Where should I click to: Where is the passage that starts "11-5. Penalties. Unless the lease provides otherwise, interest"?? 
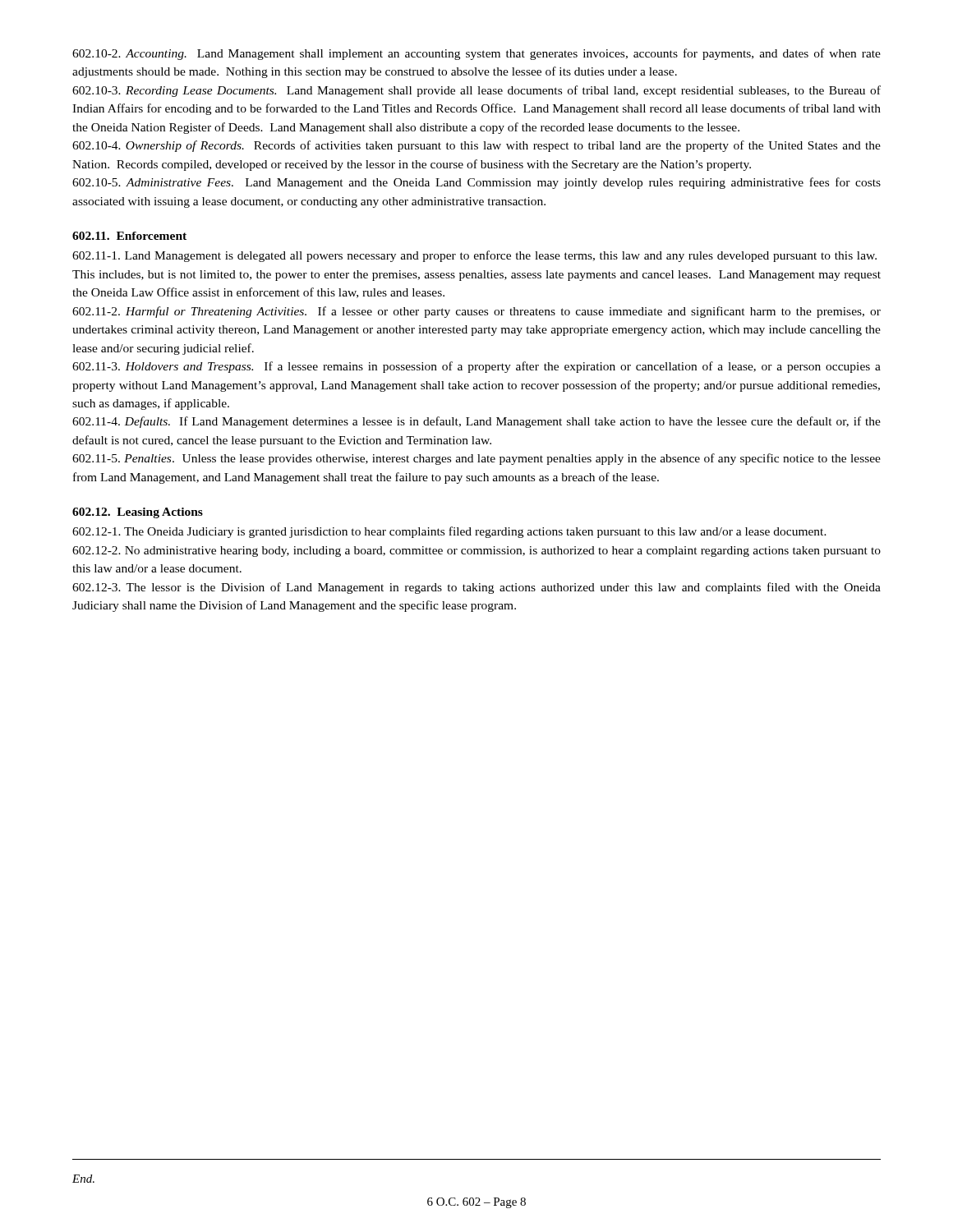pos(476,467)
